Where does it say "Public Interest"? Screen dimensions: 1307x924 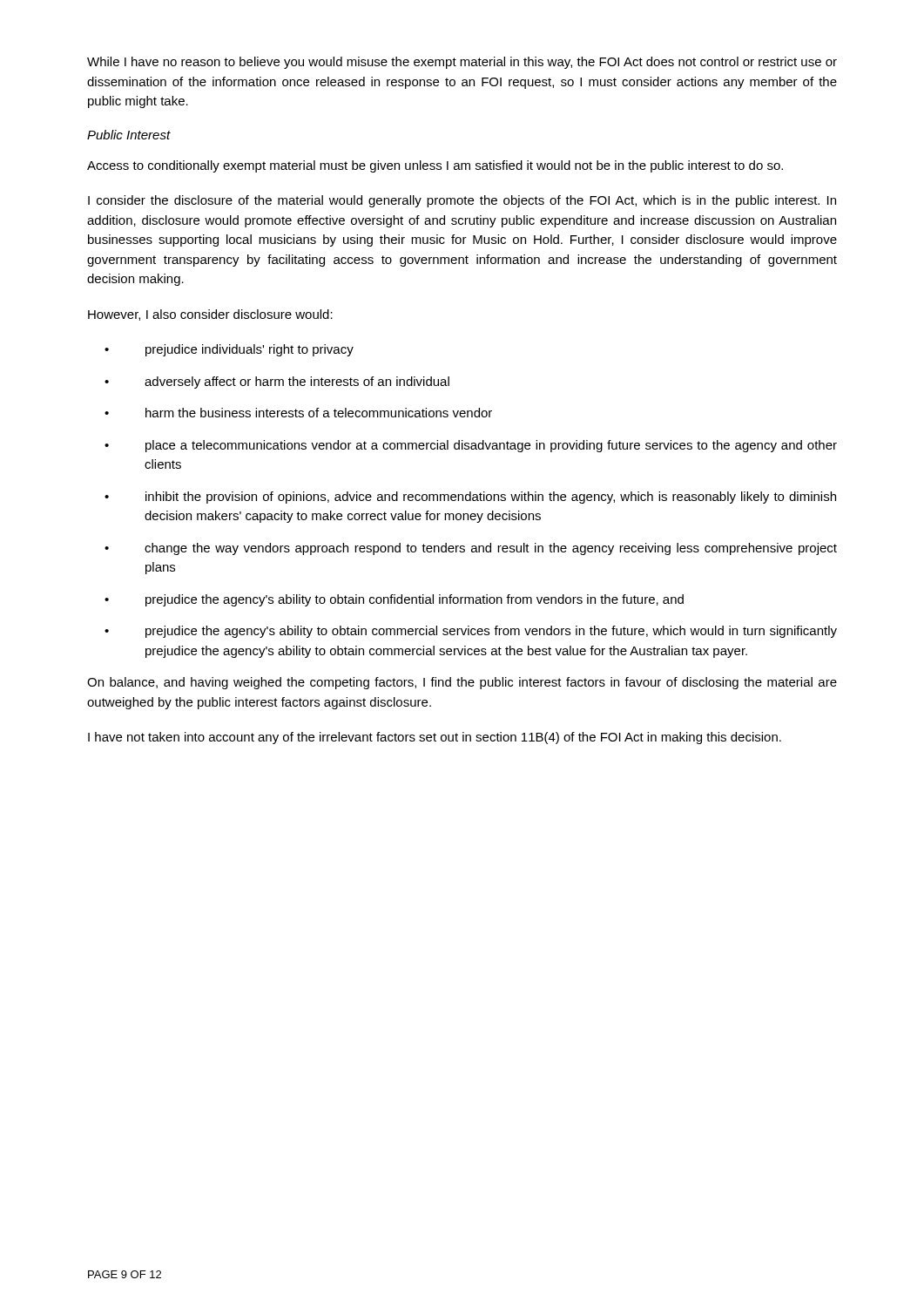pos(128,134)
